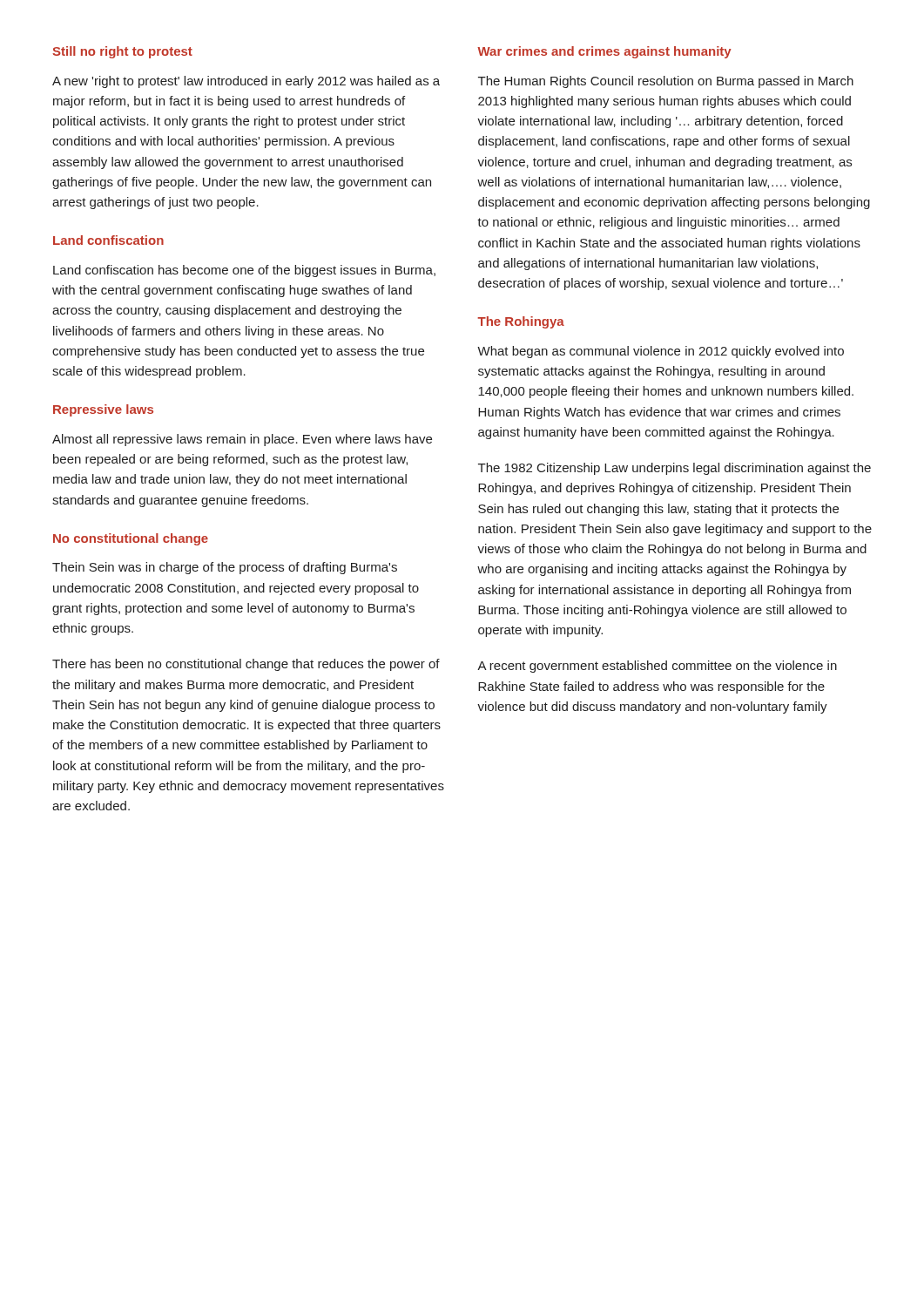Locate the text block with the text "Almost all repressive laws remain in place. Even"
The image size is (924, 1307).
point(243,469)
